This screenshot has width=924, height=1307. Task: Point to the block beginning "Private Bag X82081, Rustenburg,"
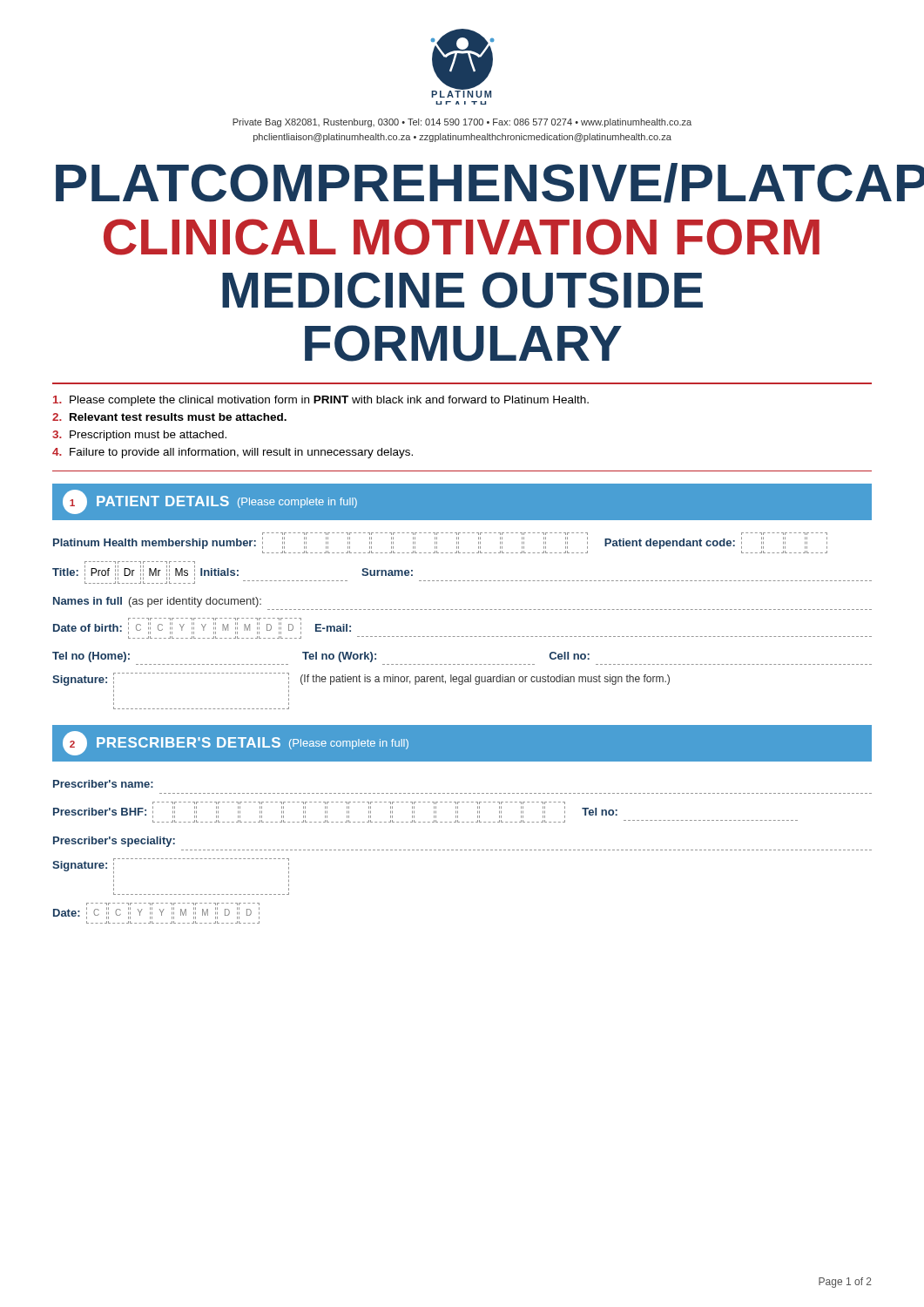(462, 129)
